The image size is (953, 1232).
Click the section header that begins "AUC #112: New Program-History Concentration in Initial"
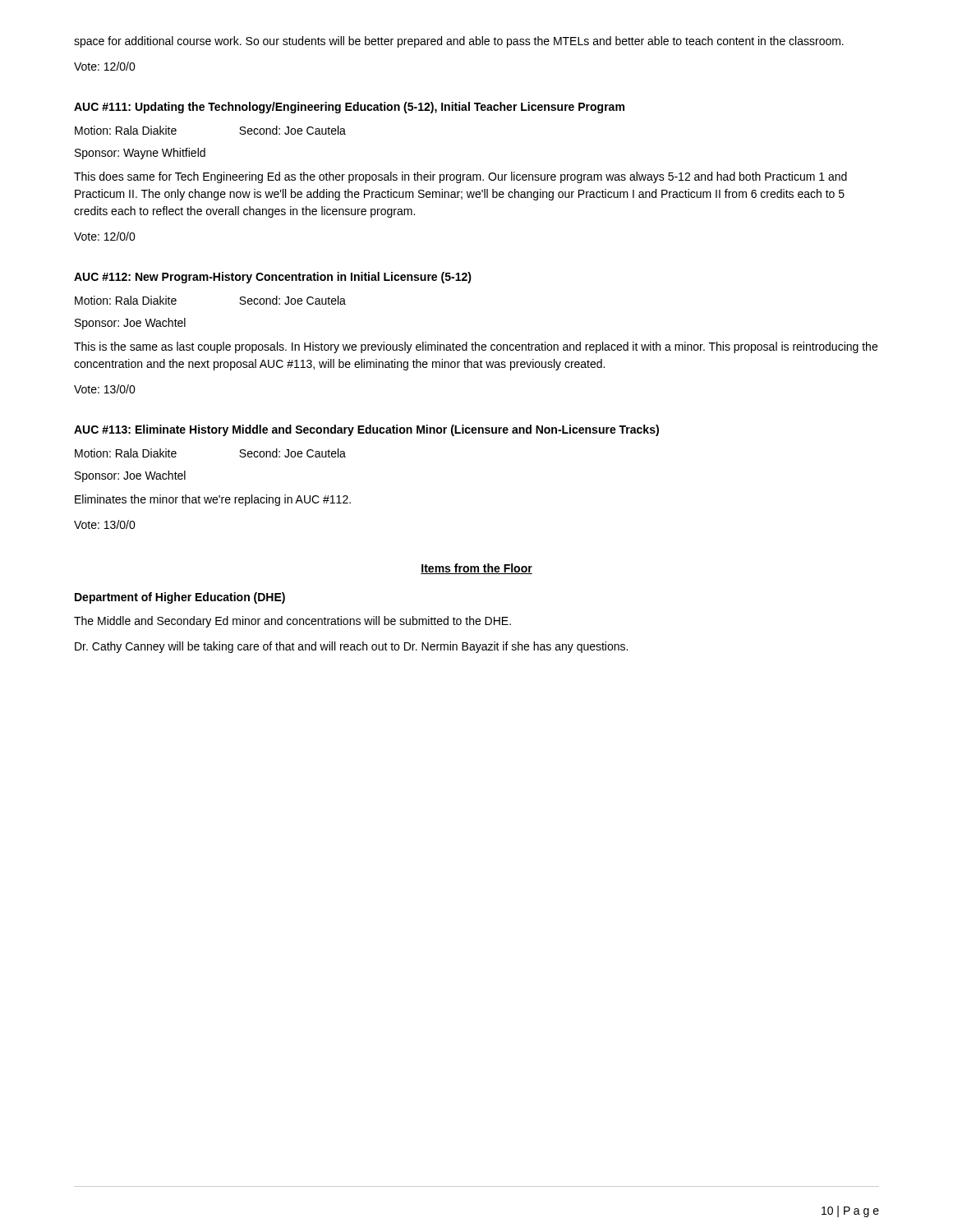[273, 277]
